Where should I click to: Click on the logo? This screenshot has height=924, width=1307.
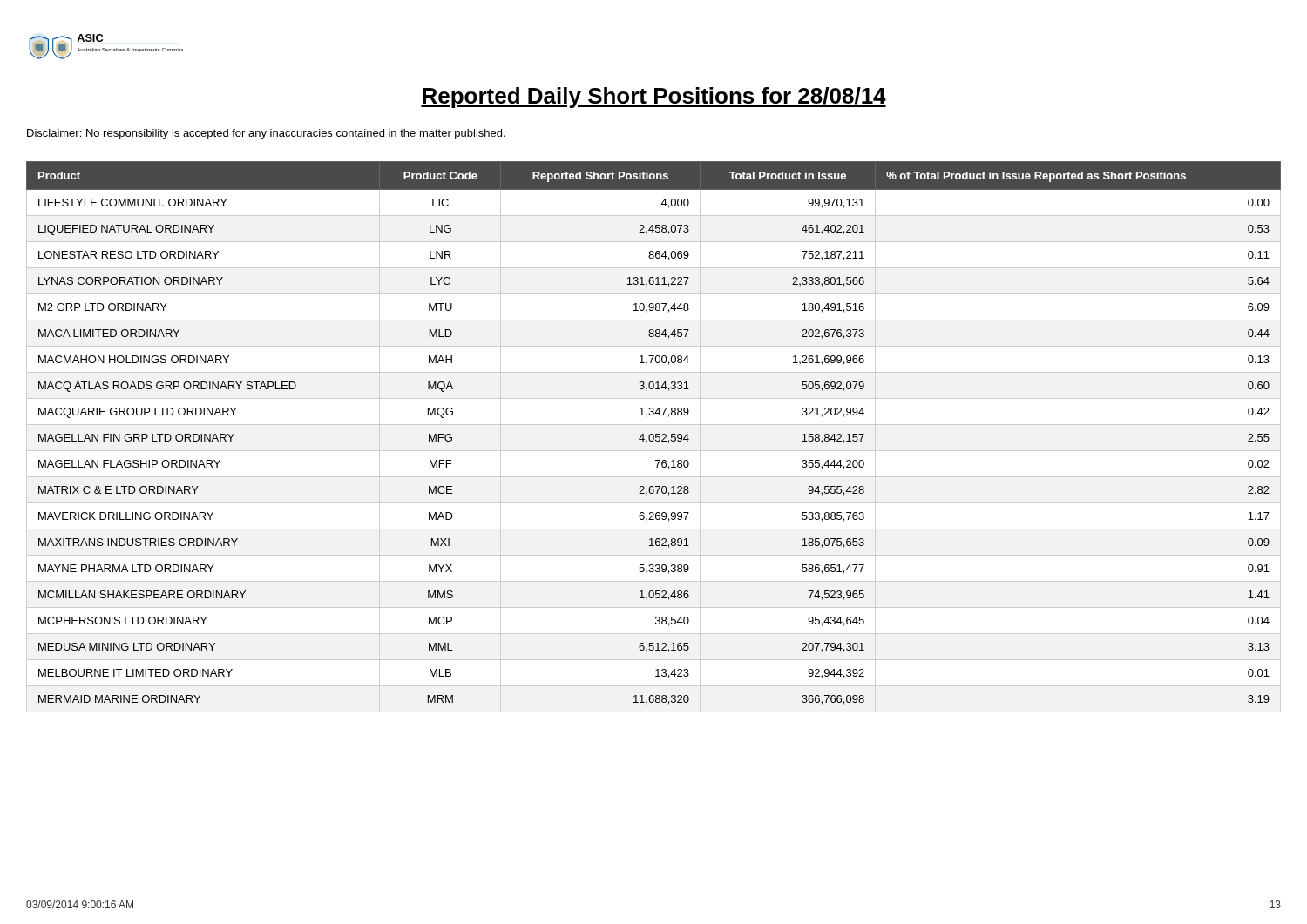[105, 46]
